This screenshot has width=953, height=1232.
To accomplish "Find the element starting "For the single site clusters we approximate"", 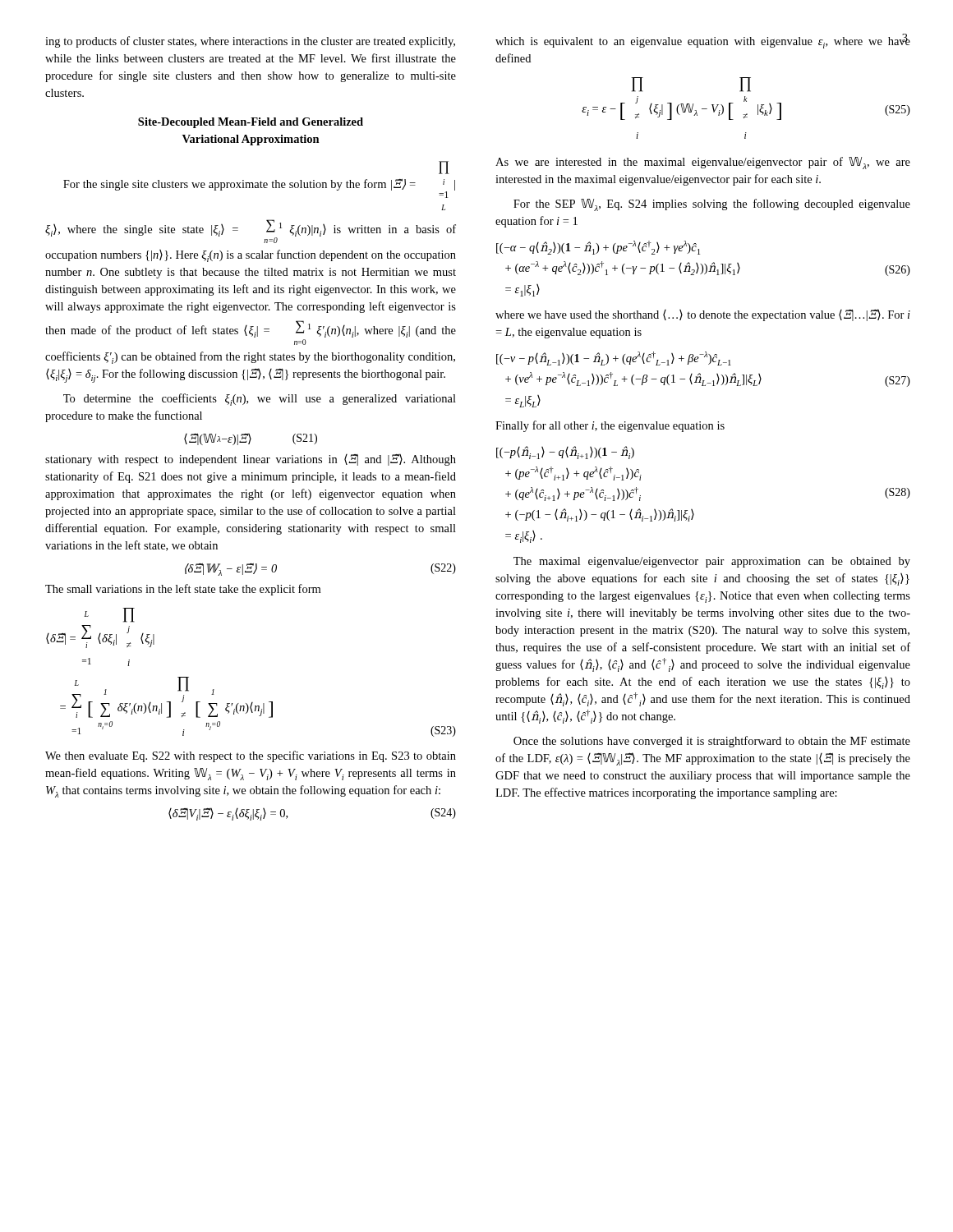I will (x=251, y=269).
